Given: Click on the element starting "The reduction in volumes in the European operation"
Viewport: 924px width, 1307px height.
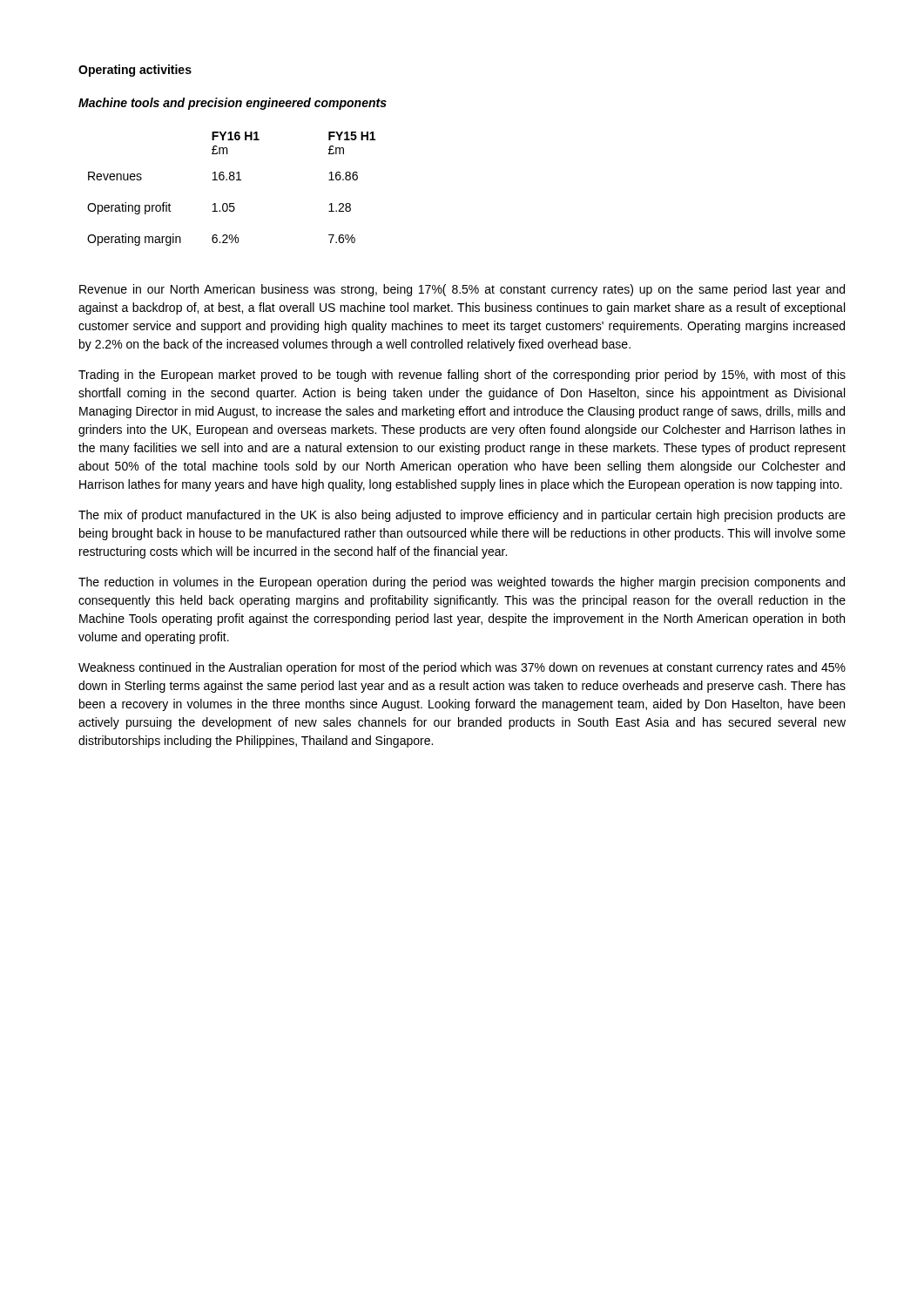Looking at the screenshot, I should [x=462, y=610].
